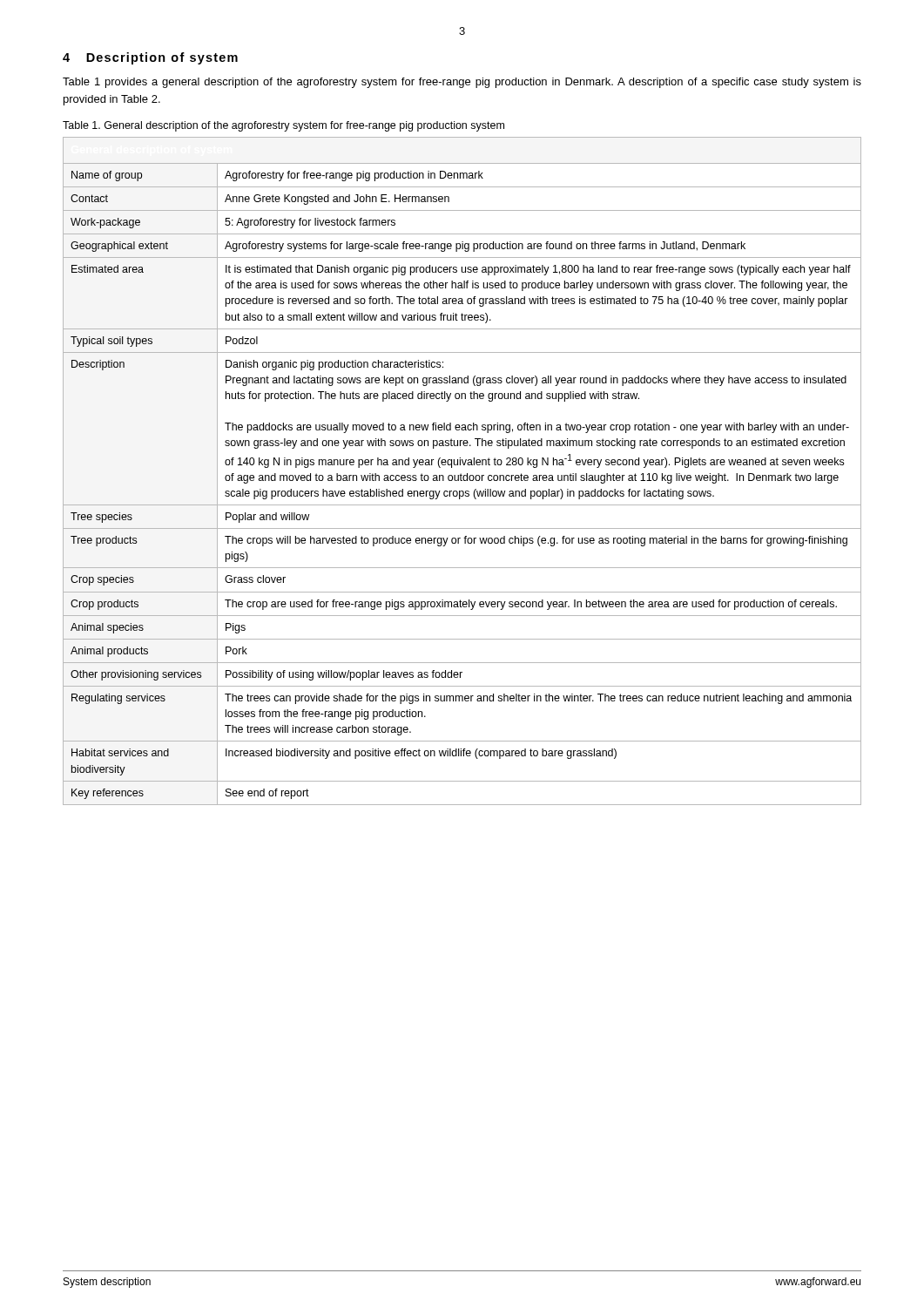Locate the table with the text "The trees can provide"
The height and width of the screenshot is (1307, 924).
(x=462, y=471)
